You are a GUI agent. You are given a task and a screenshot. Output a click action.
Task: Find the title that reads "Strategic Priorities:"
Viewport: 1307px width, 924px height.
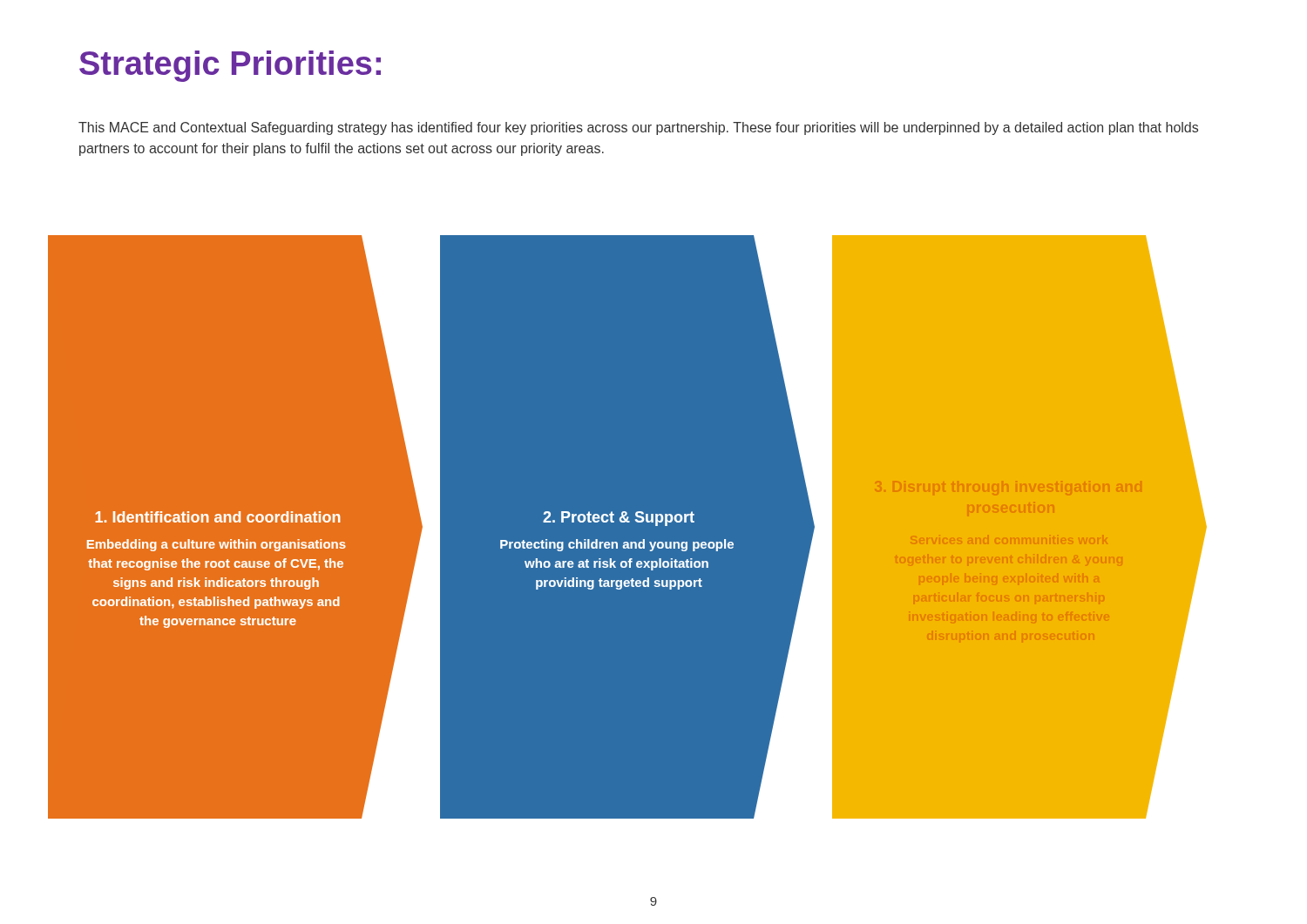(x=231, y=64)
